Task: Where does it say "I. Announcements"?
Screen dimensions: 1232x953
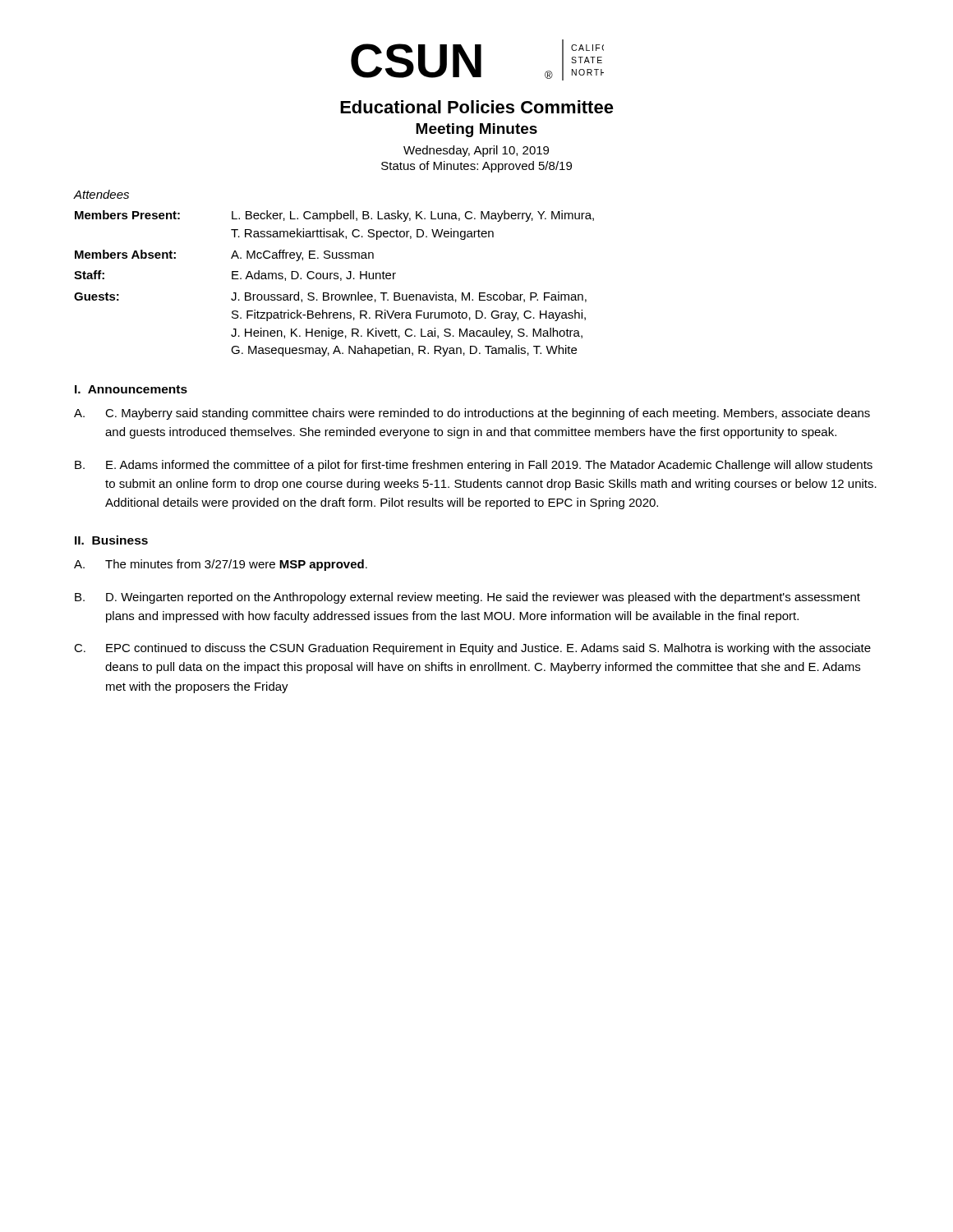Action: pyautogui.click(x=131, y=389)
